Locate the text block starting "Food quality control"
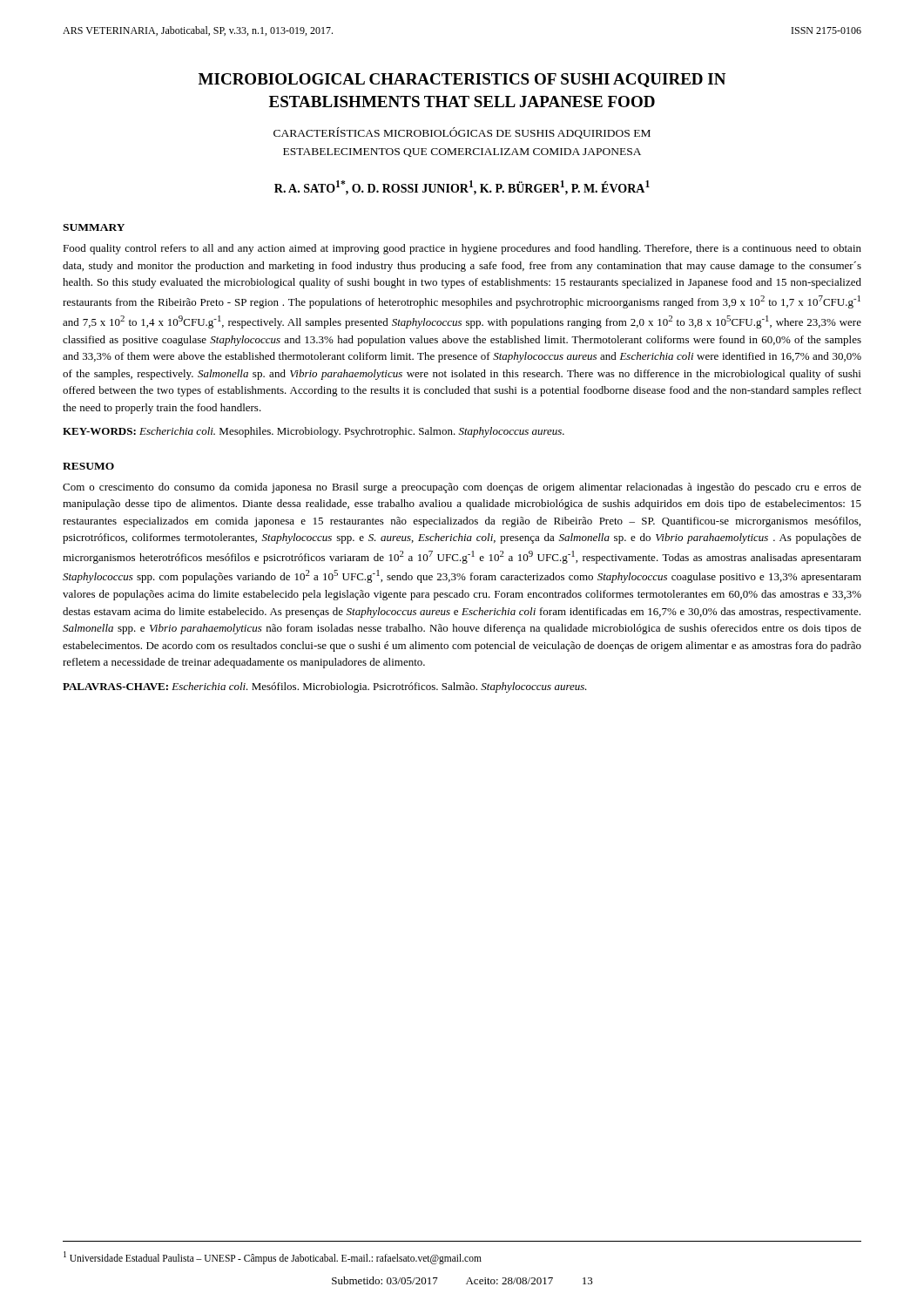The width and height of the screenshot is (924, 1307). [x=462, y=328]
